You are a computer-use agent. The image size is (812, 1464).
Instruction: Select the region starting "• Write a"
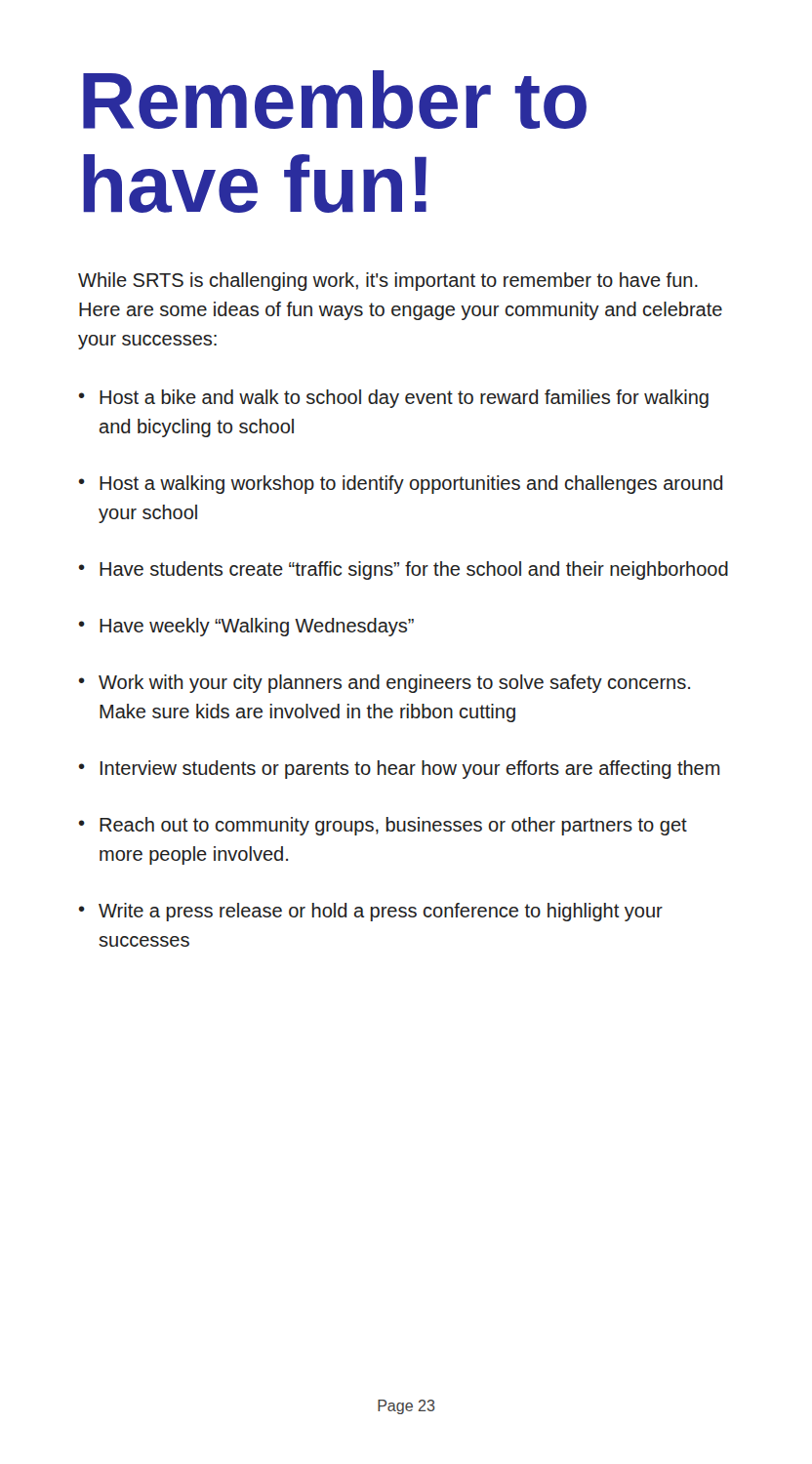coord(406,925)
